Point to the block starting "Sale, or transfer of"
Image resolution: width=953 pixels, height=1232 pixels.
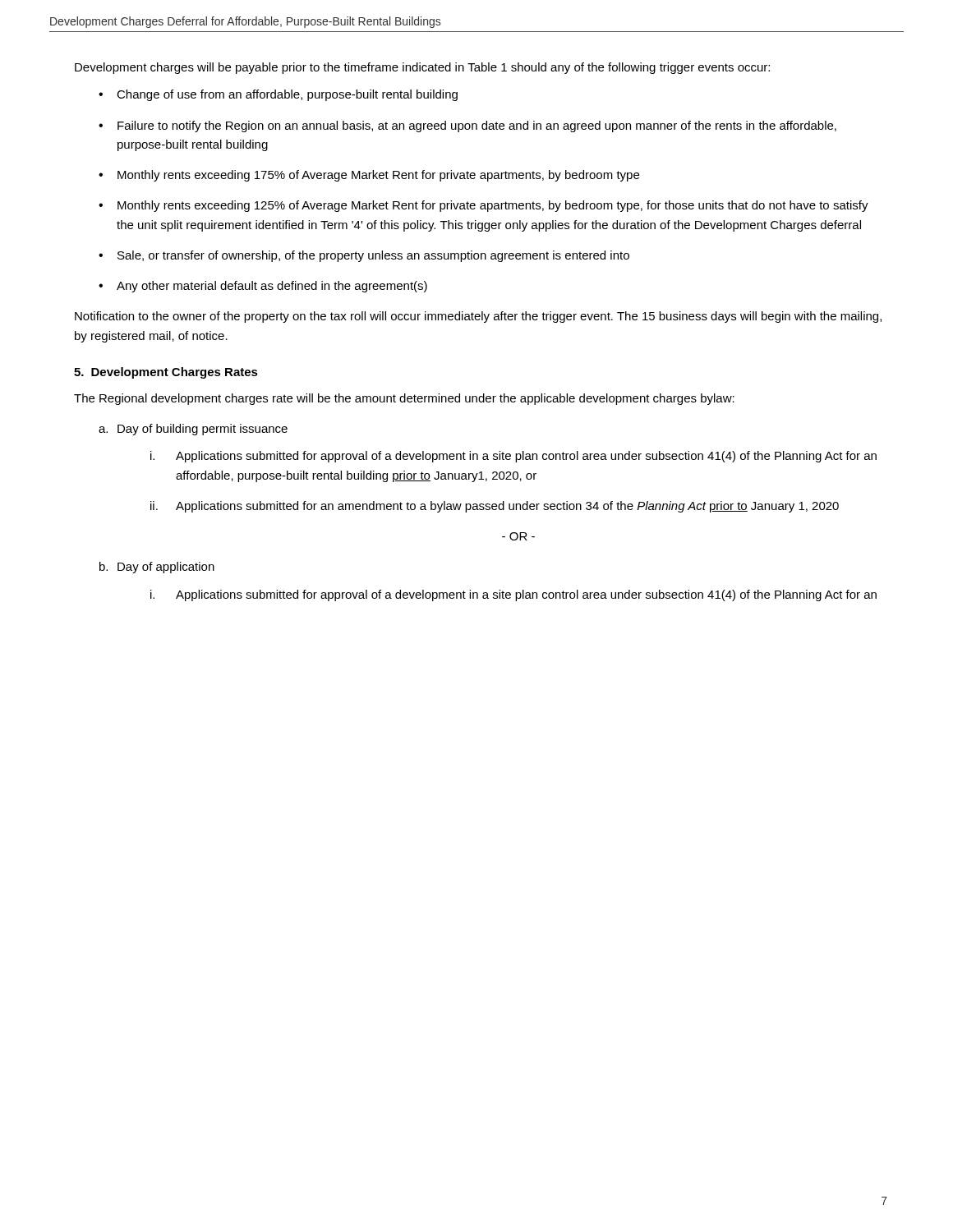click(x=373, y=255)
